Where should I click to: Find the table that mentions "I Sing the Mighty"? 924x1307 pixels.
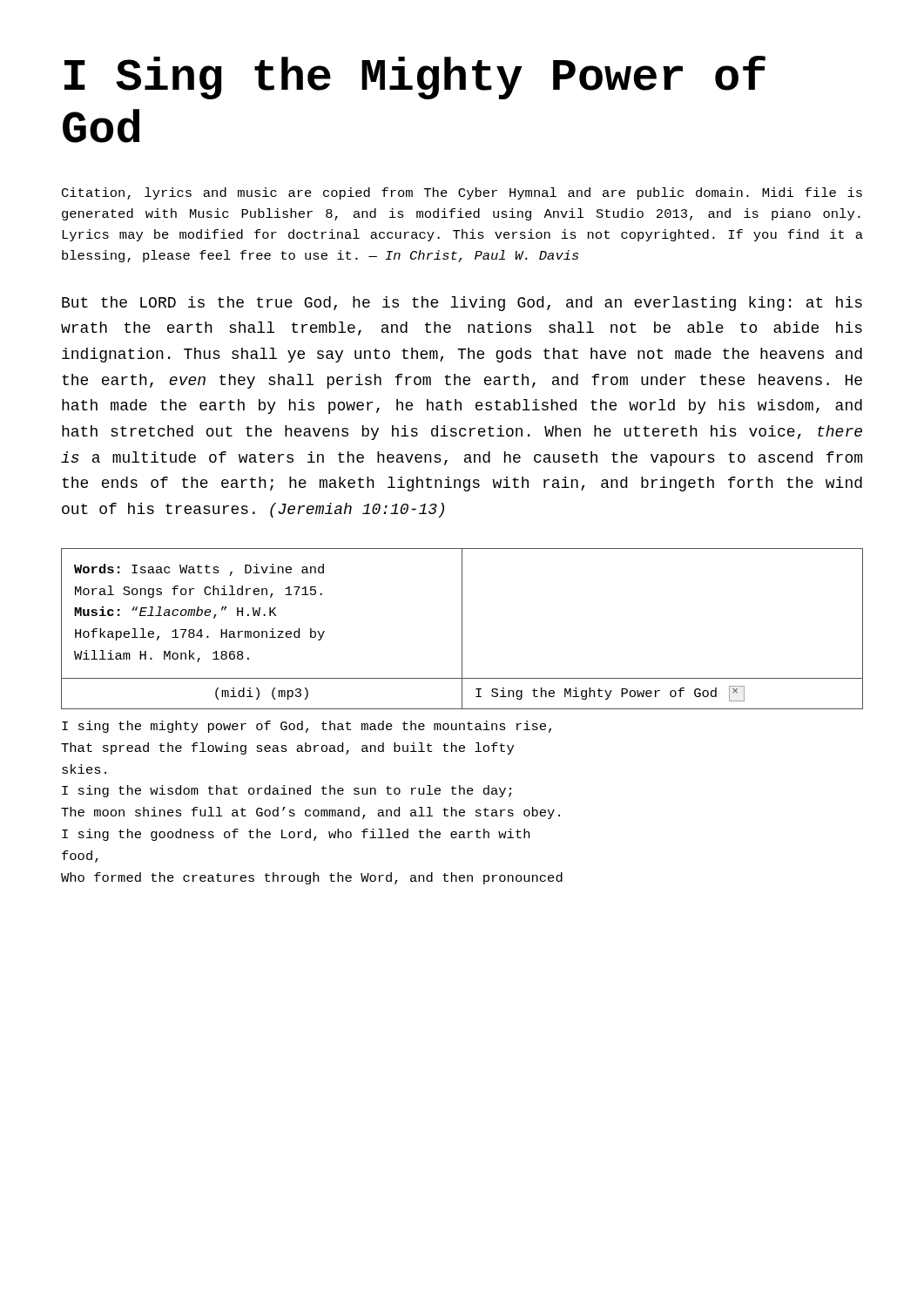coord(462,629)
